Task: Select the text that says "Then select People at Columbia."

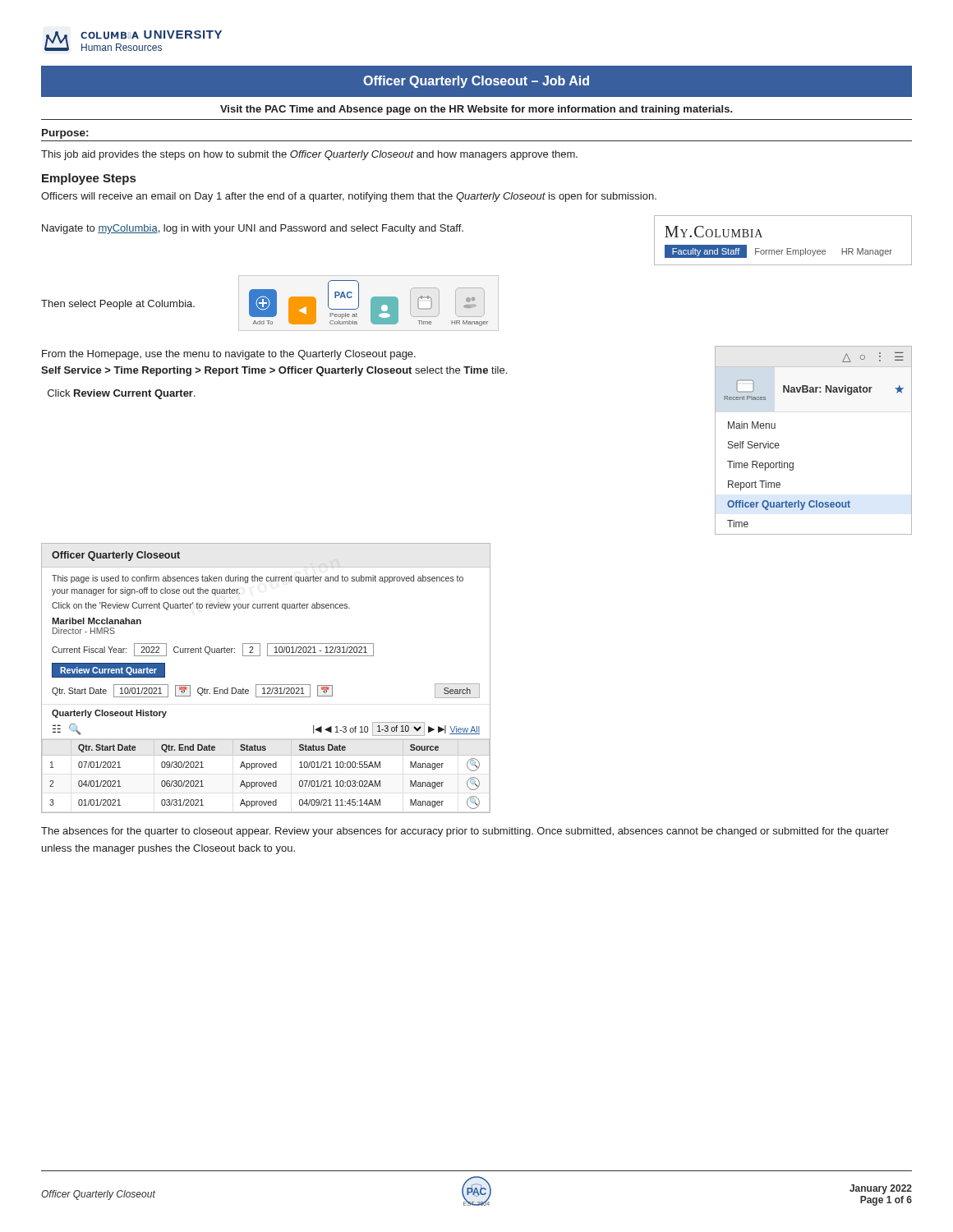Action: click(118, 303)
